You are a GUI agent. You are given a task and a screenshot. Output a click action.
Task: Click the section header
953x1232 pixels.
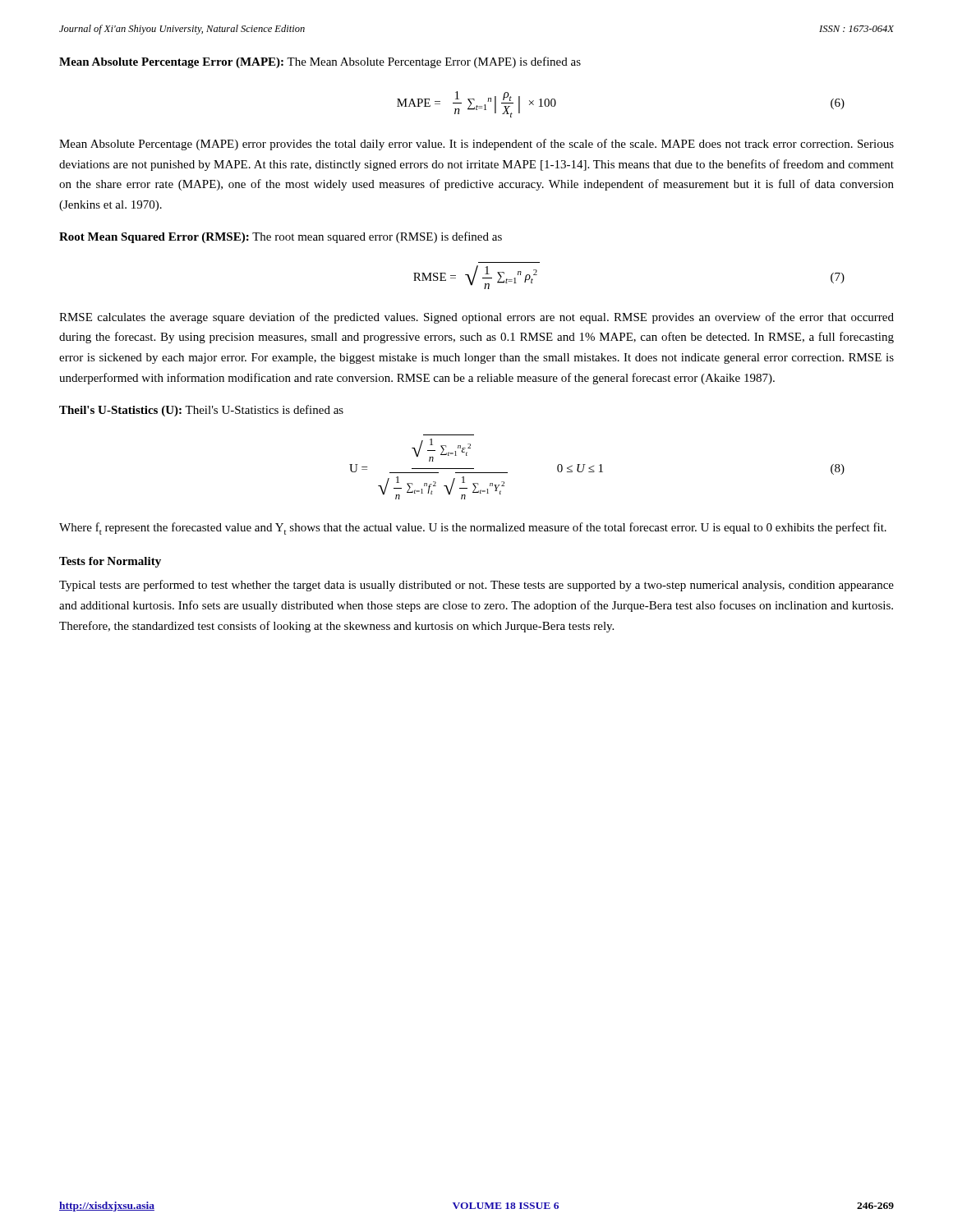pos(110,561)
